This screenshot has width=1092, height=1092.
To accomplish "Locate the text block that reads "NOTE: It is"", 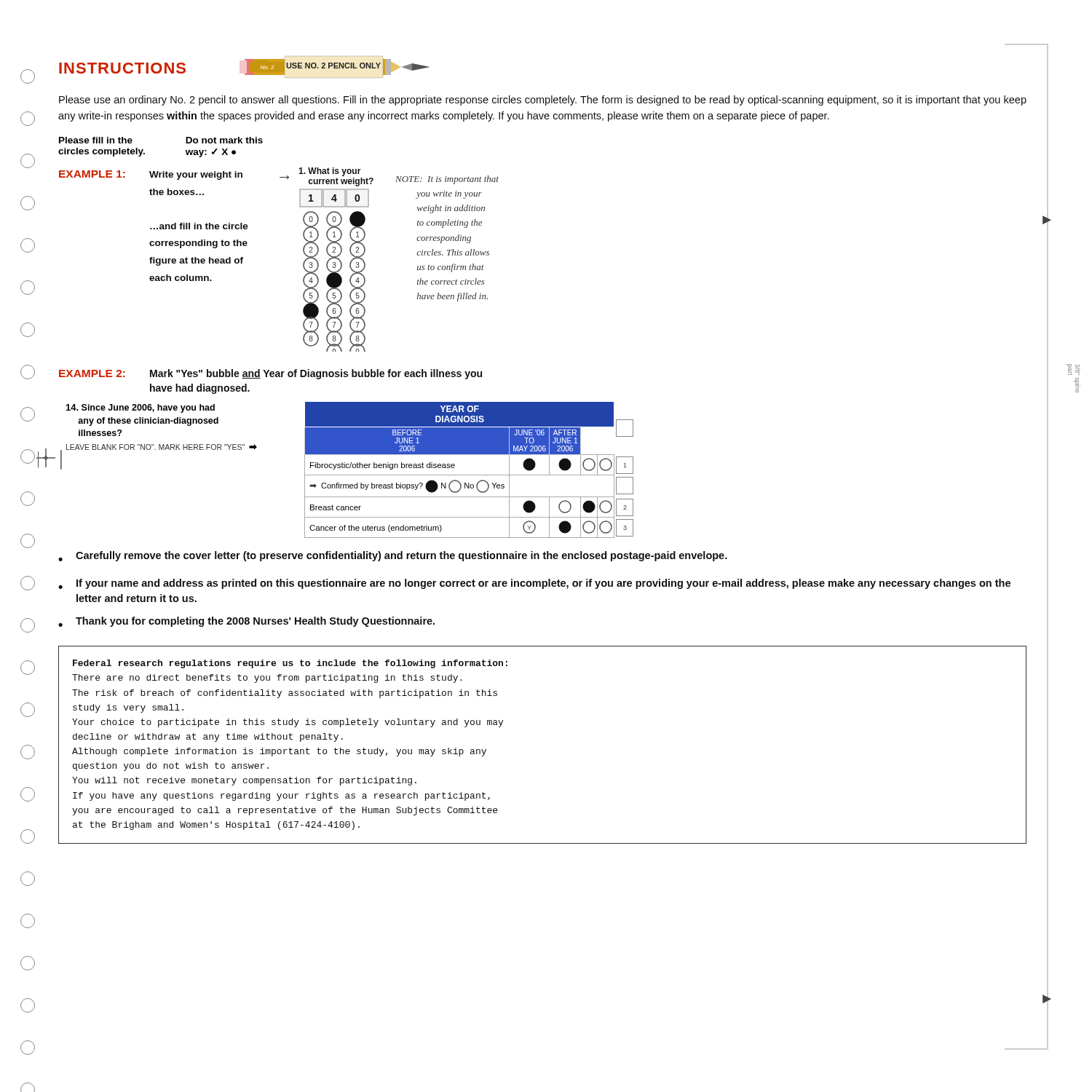I will tap(447, 237).
